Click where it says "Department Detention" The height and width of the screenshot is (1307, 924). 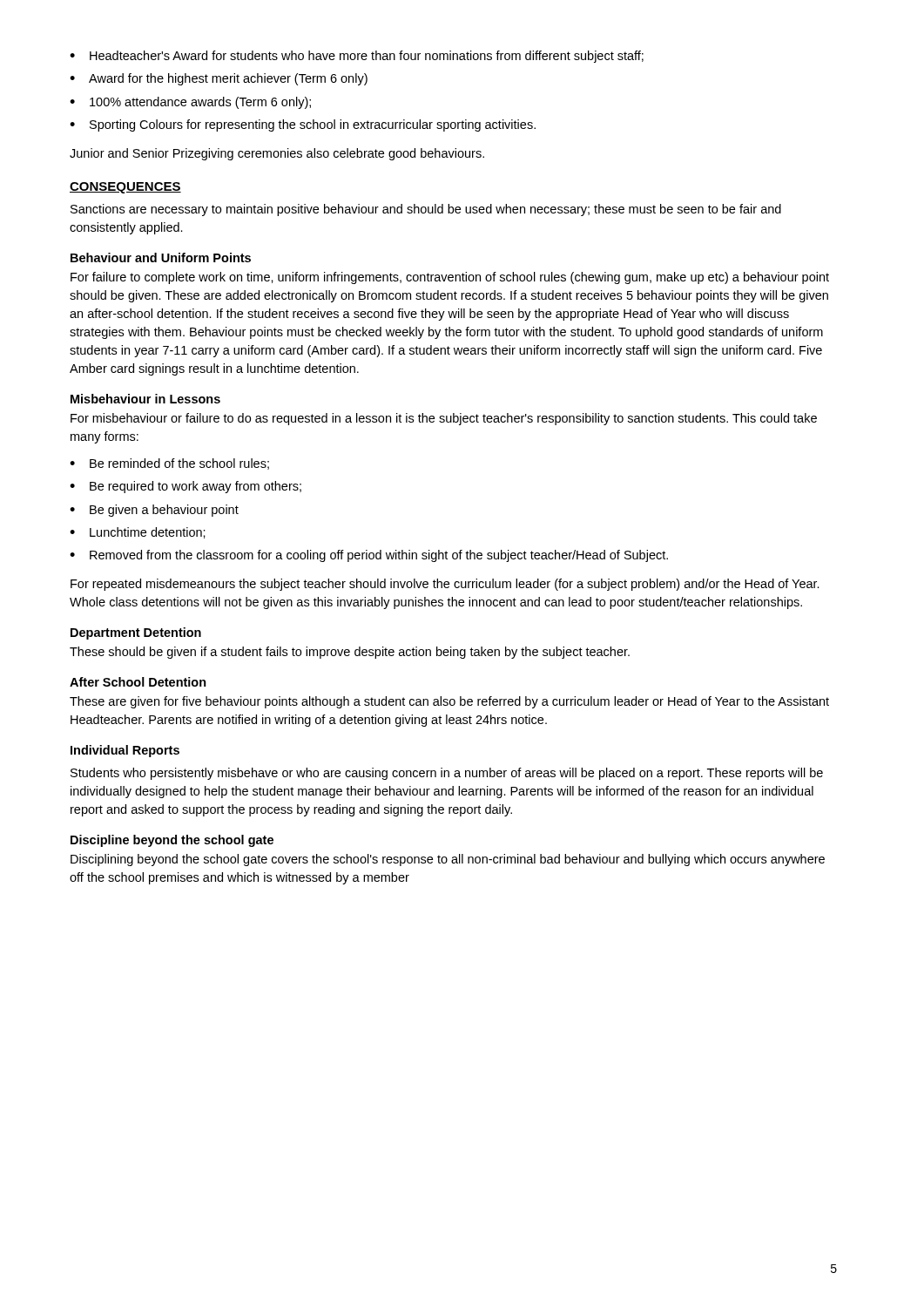(x=136, y=632)
